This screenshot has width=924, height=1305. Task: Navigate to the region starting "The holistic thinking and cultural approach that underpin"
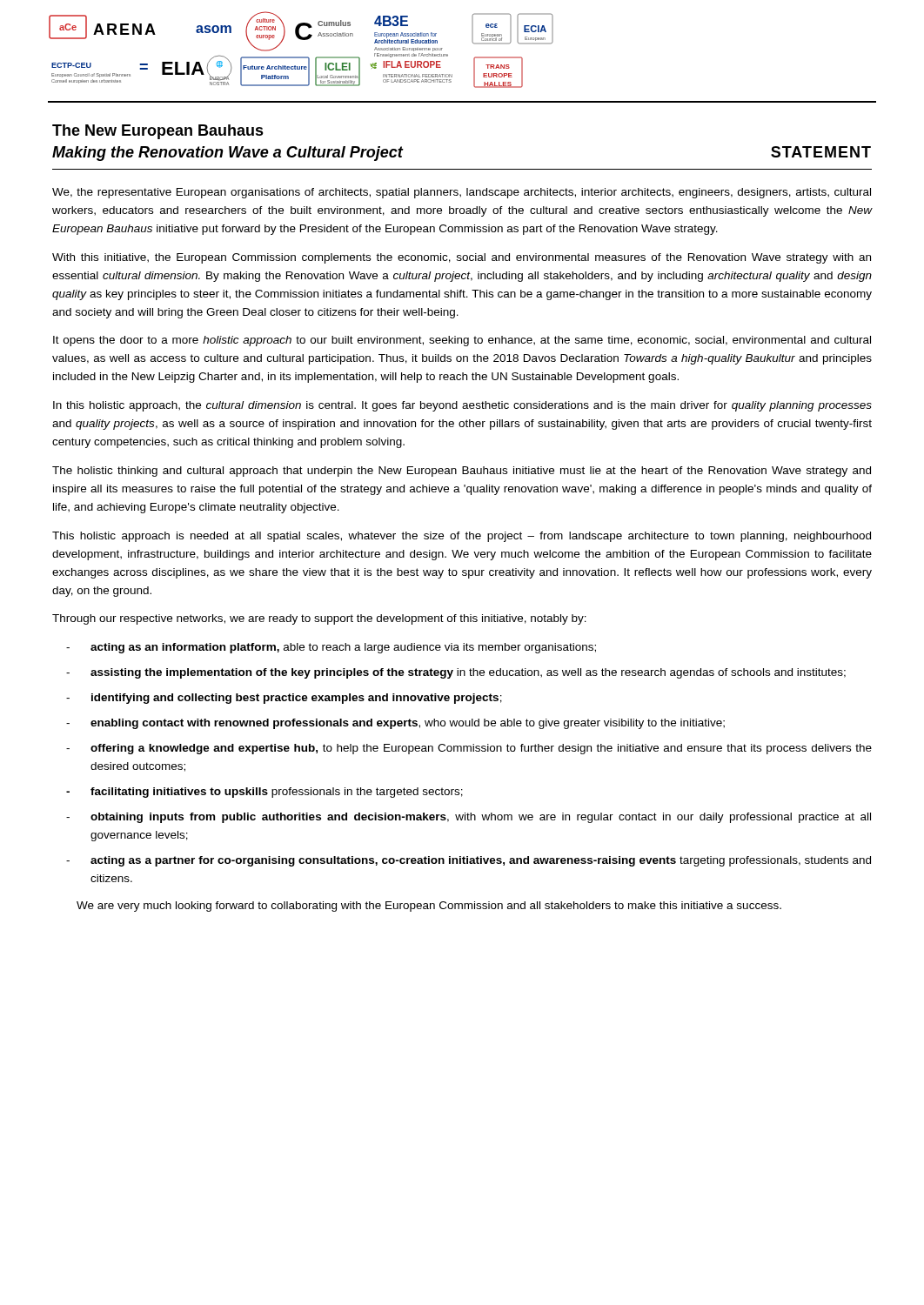pyautogui.click(x=462, y=488)
